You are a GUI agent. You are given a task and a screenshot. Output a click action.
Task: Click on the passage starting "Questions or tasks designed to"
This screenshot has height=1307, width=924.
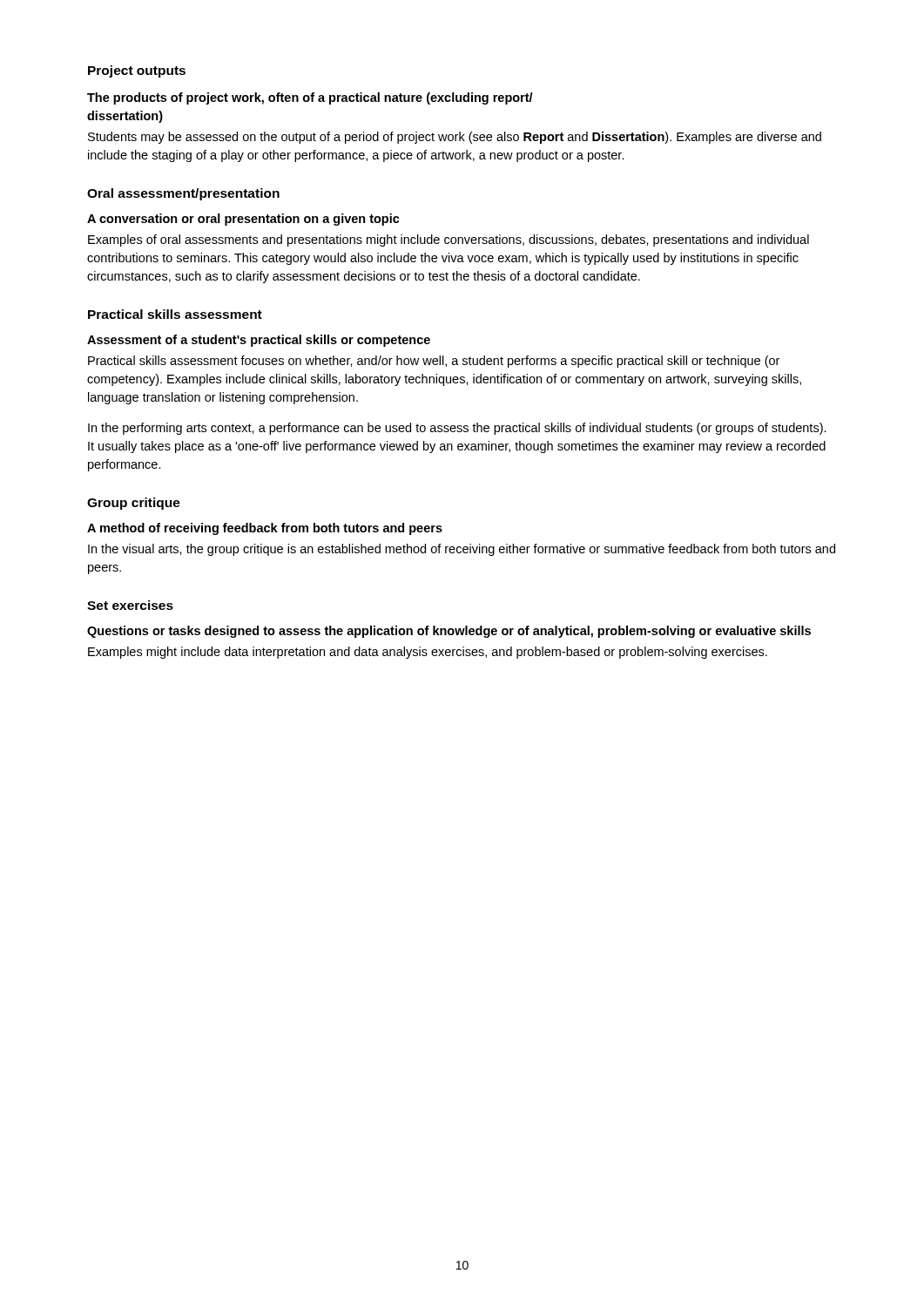[449, 631]
